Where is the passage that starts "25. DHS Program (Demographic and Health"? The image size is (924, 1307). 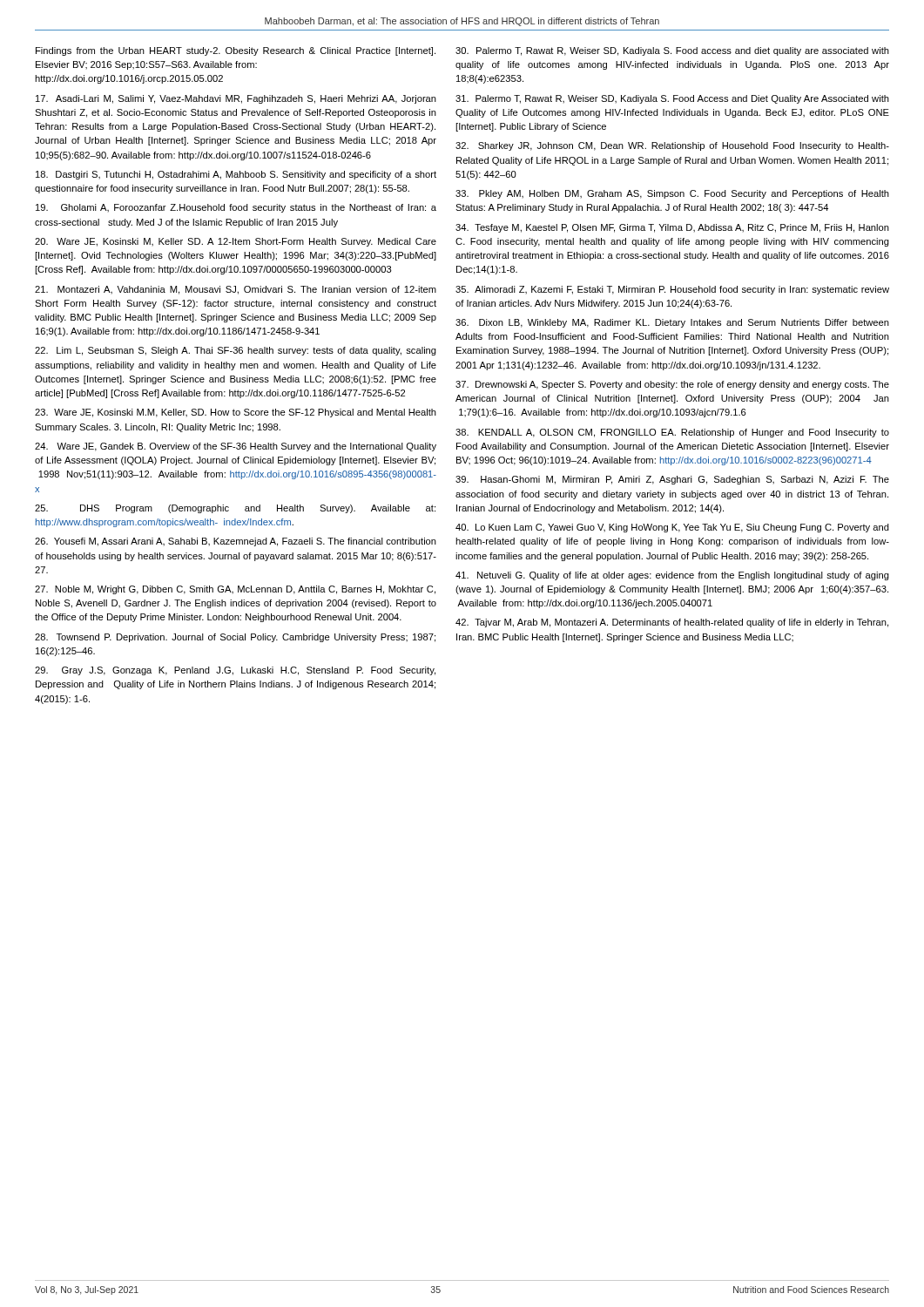point(236,515)
